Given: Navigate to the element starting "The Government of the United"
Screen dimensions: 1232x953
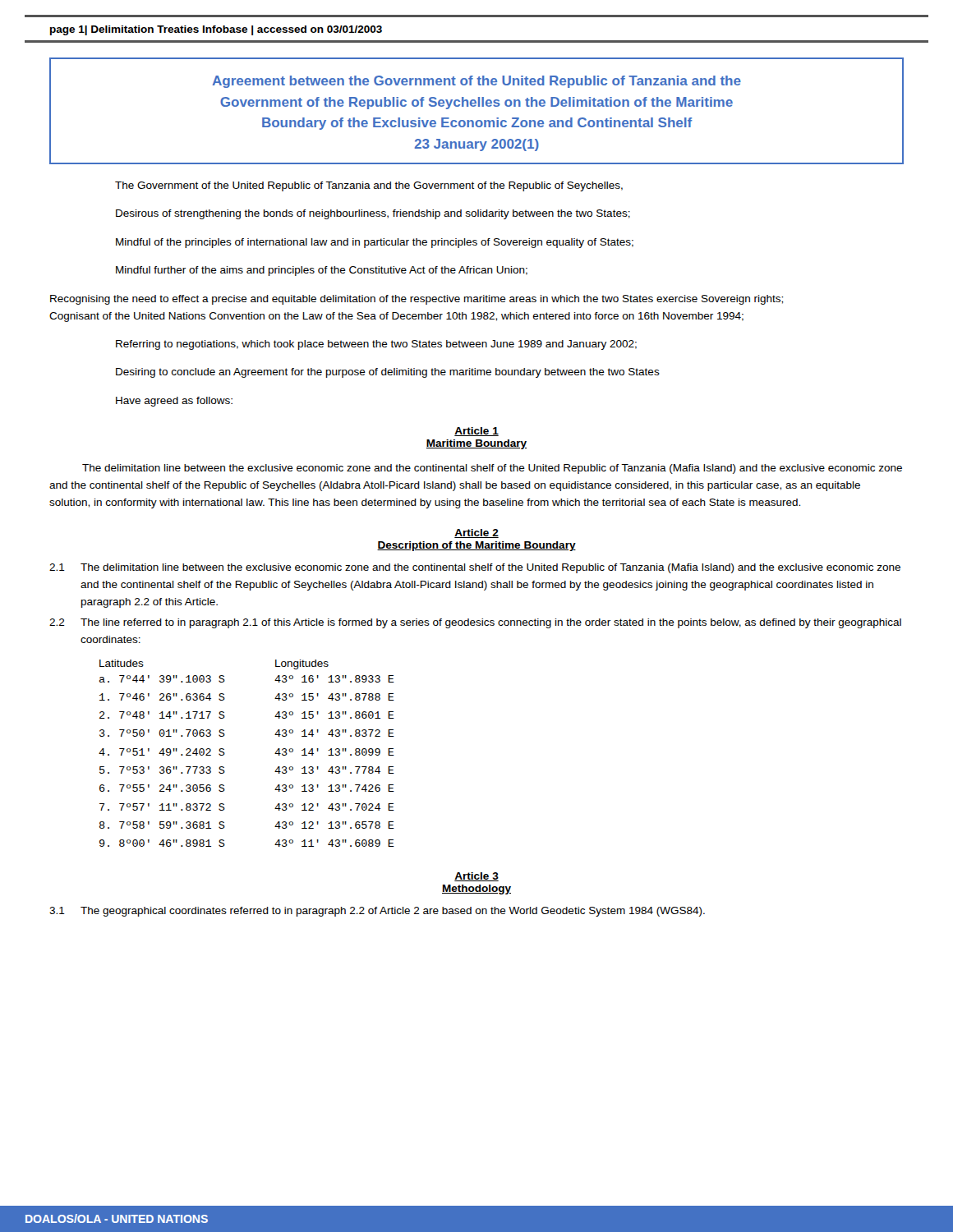Looking at the screenshot, I should click(x=476, y=294).
